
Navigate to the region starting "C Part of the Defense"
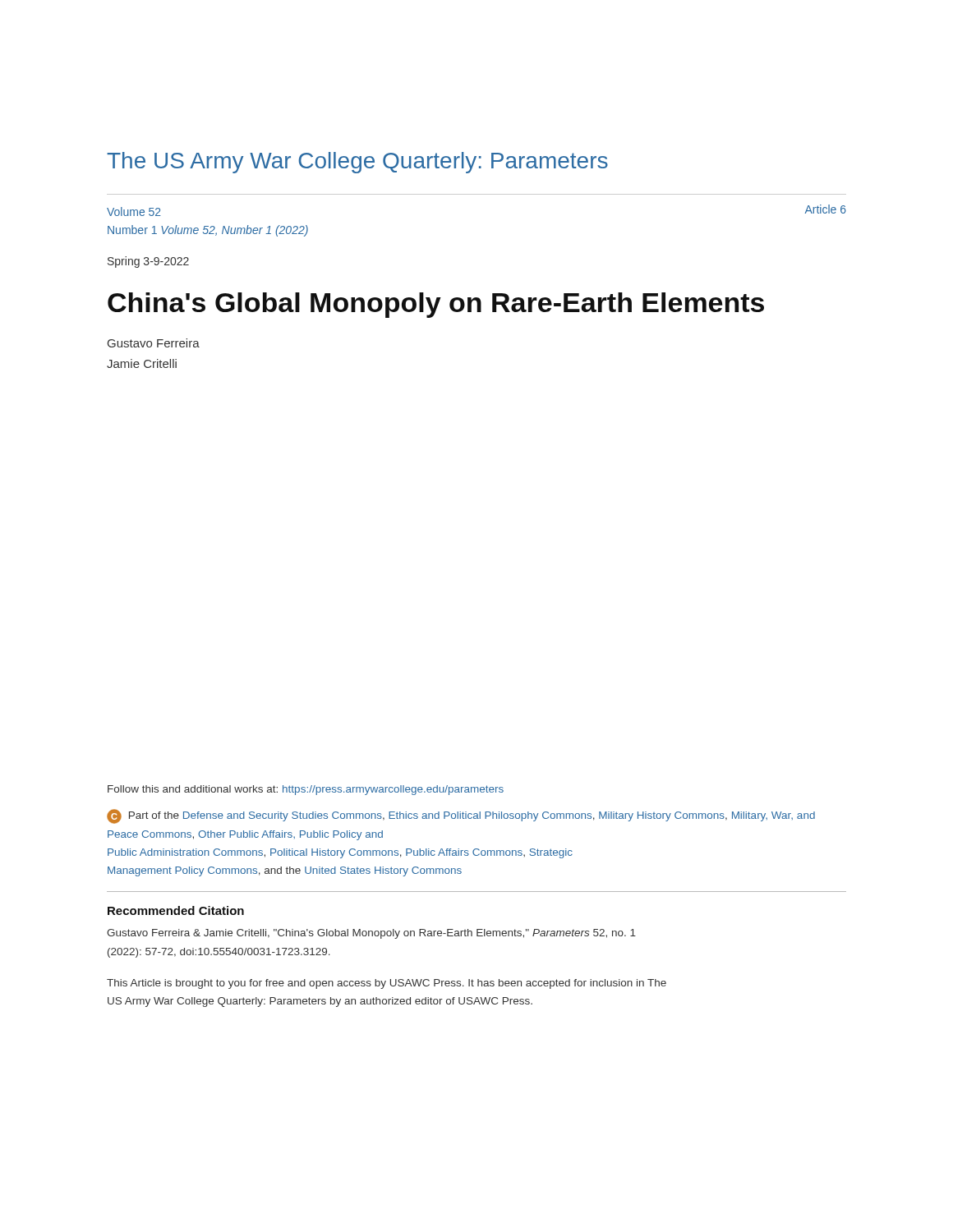[x=476, y=843]
